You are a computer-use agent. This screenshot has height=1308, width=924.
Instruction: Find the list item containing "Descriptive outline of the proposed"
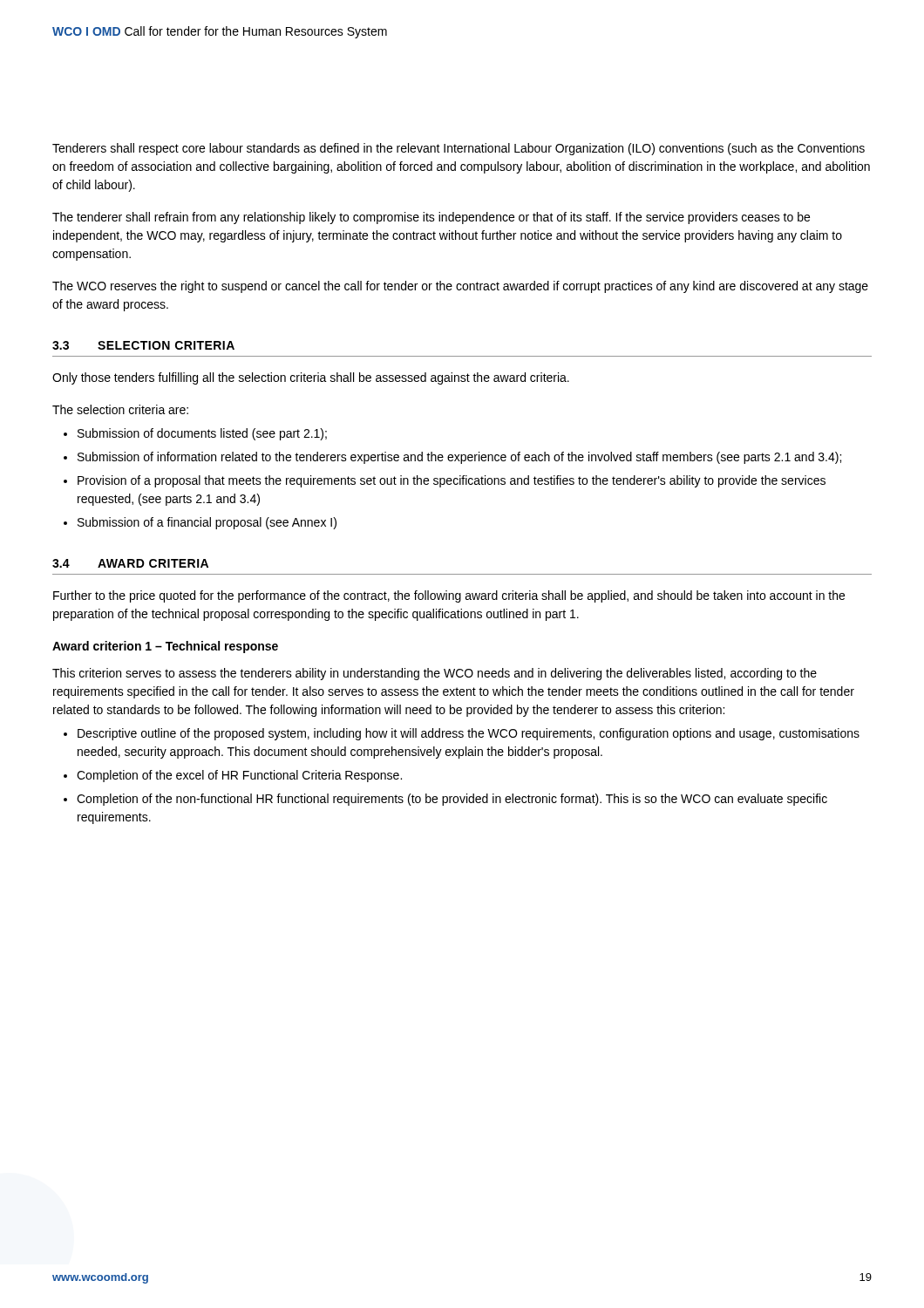(x=468, y=742)
